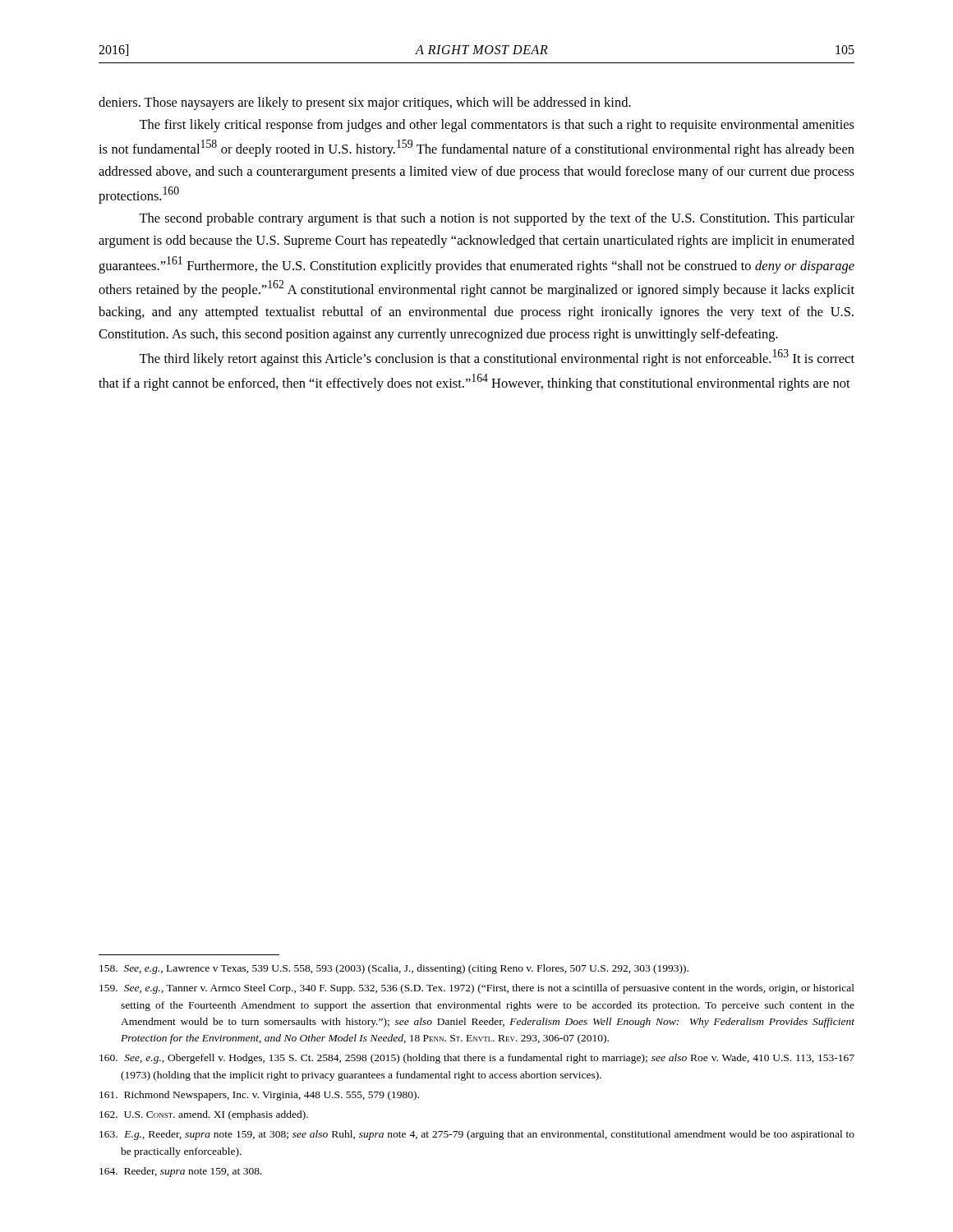The height and width of the screenshot is (1232, 953).
Task: Point to the block starting "E.g., Reeder, supra note 159, at"
Action: point(476,1142)
